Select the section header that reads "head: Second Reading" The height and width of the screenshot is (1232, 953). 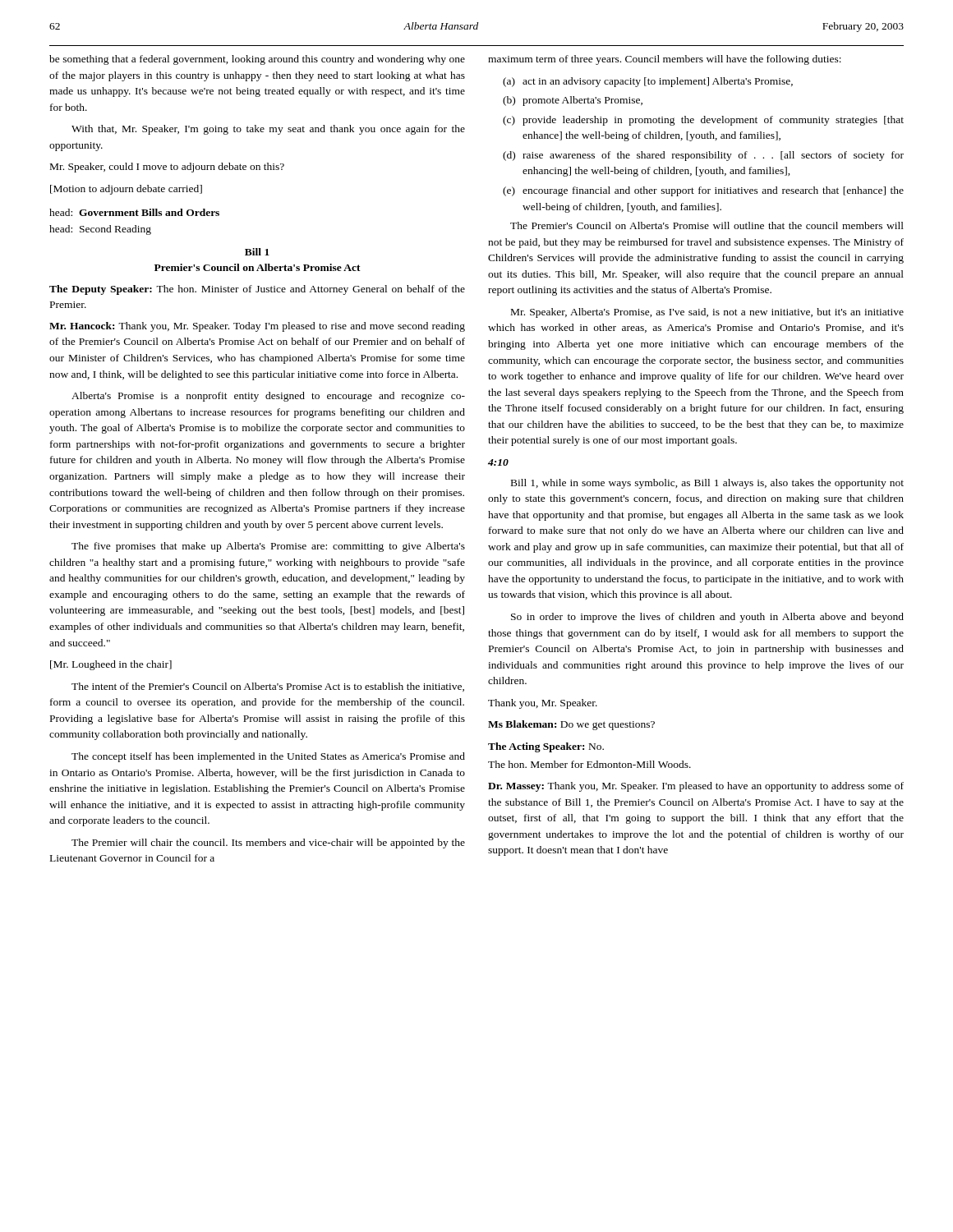tap(100, 230)
